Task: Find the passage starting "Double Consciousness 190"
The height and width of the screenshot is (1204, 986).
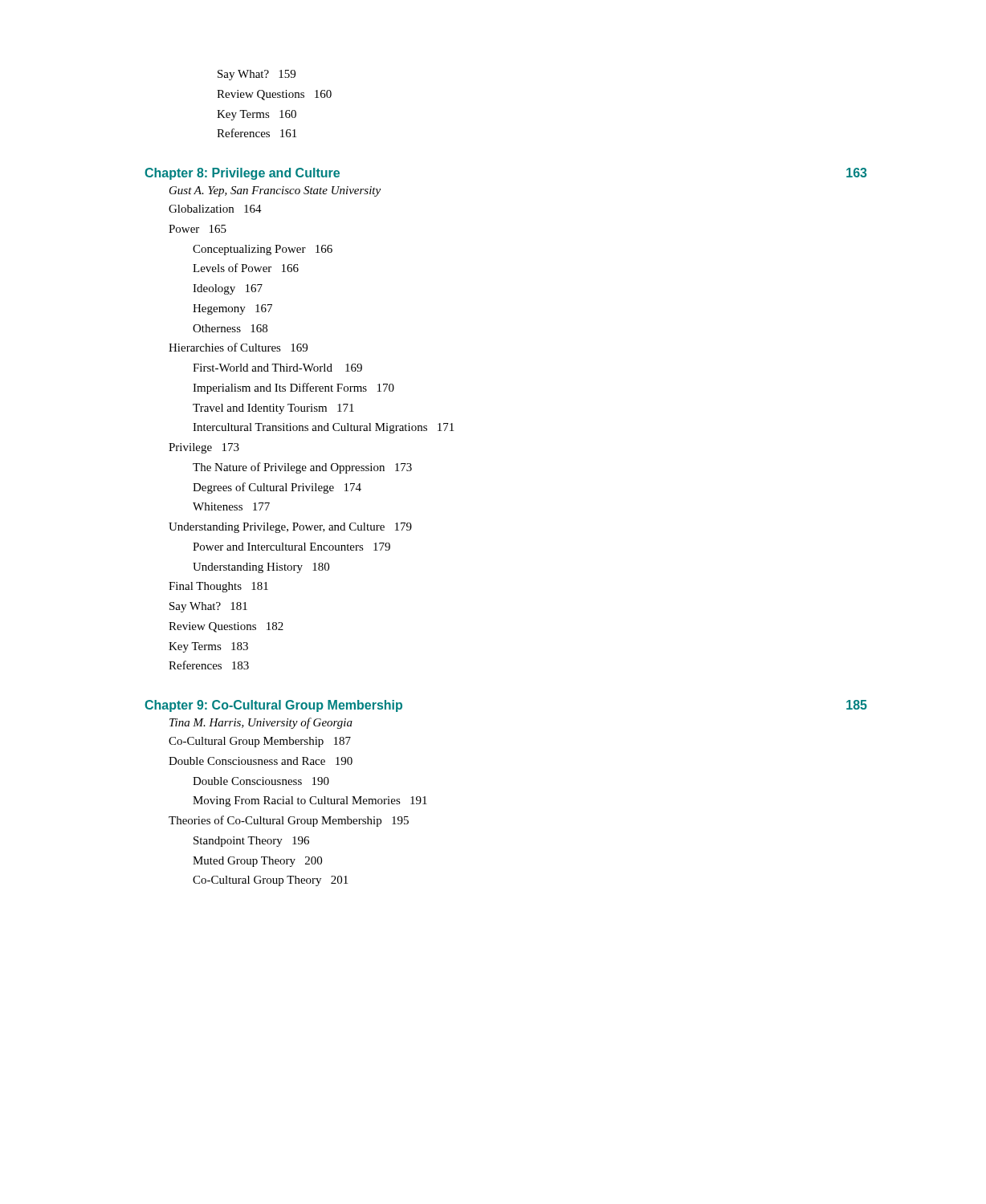Action: pos(261,781)
